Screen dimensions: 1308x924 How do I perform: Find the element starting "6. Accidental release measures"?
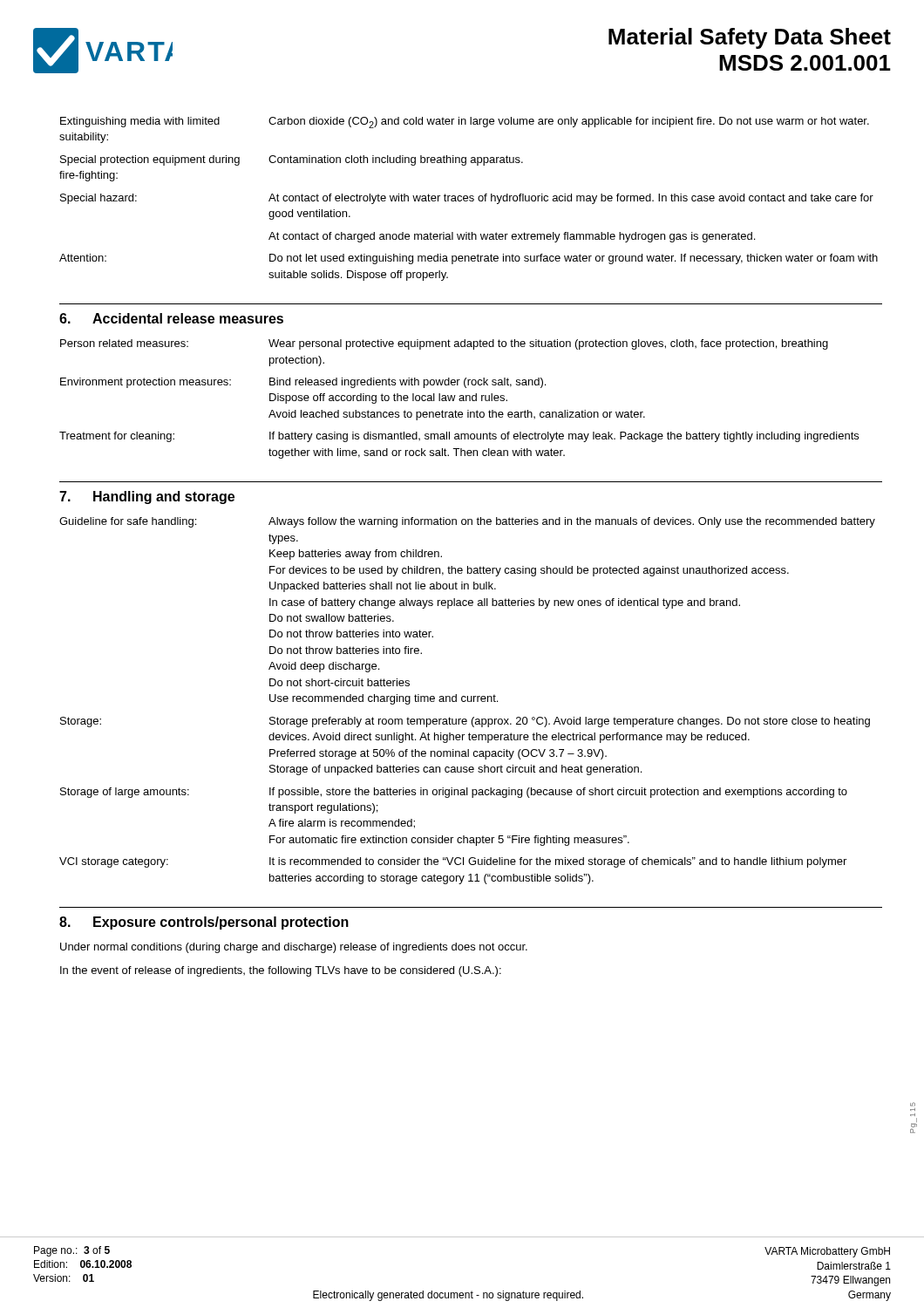[x=172, y=319]
